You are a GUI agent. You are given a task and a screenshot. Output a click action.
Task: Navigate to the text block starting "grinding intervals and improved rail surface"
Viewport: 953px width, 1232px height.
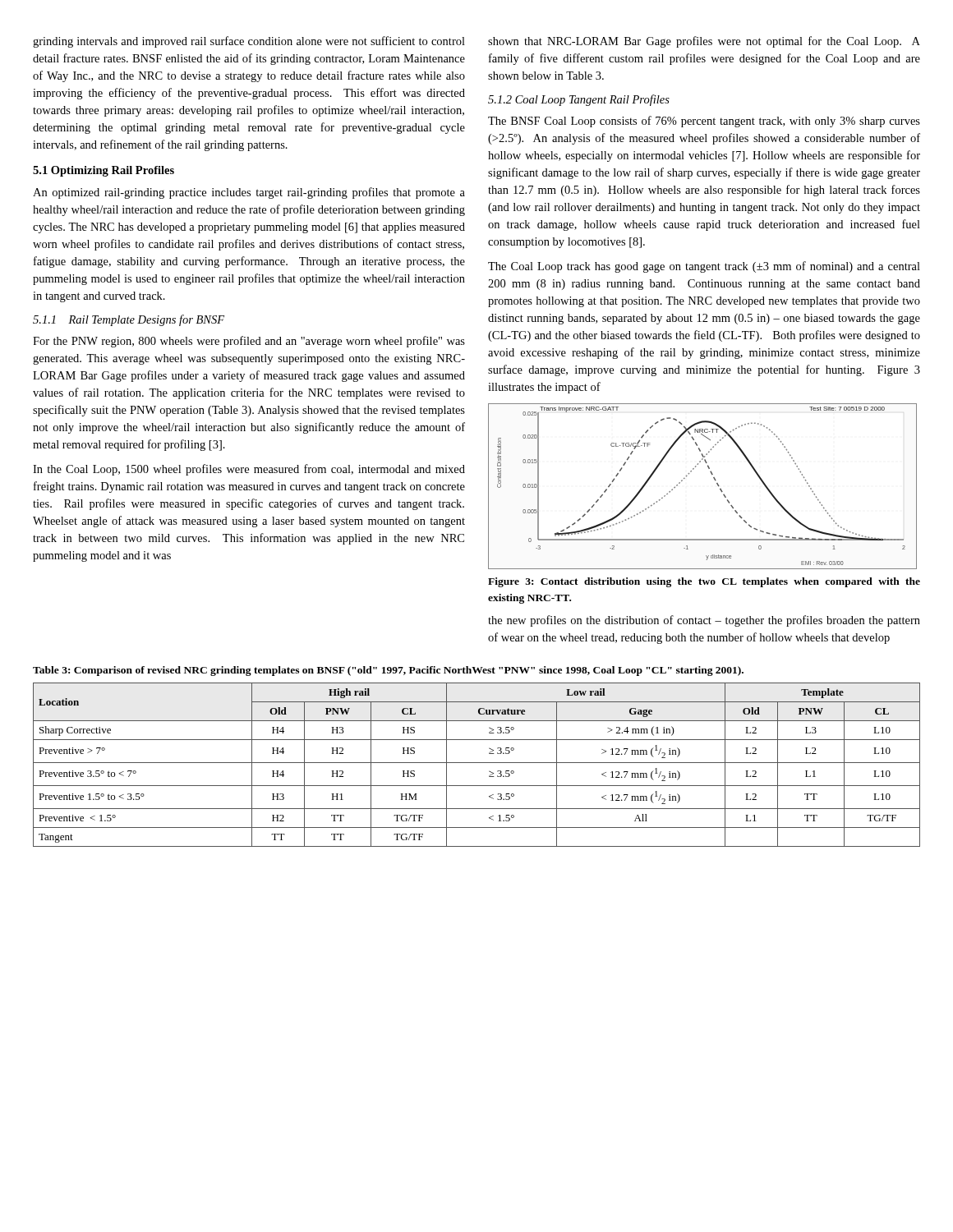coord(249,93)
